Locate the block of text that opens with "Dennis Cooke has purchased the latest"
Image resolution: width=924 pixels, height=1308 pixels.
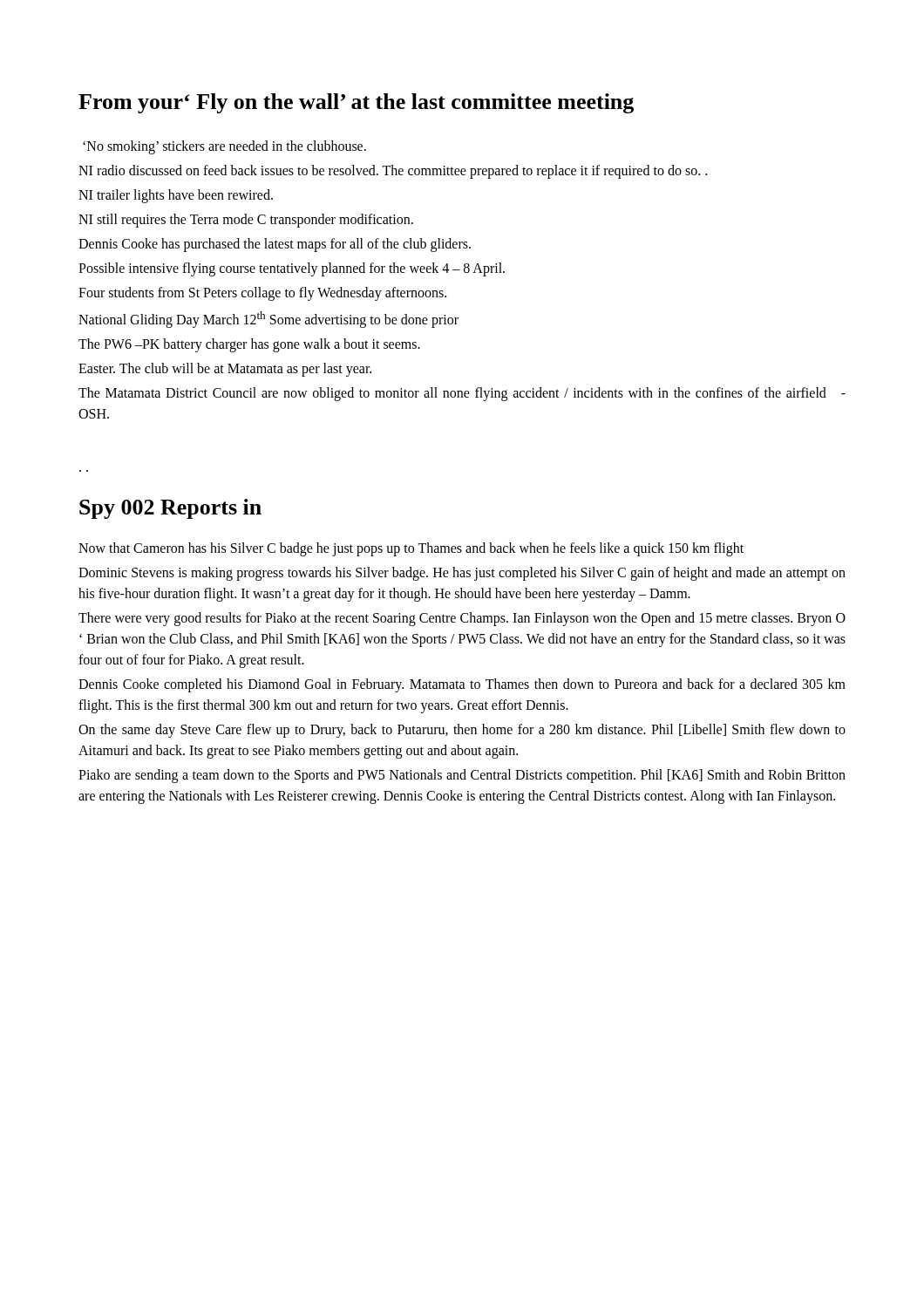(275, 244)
